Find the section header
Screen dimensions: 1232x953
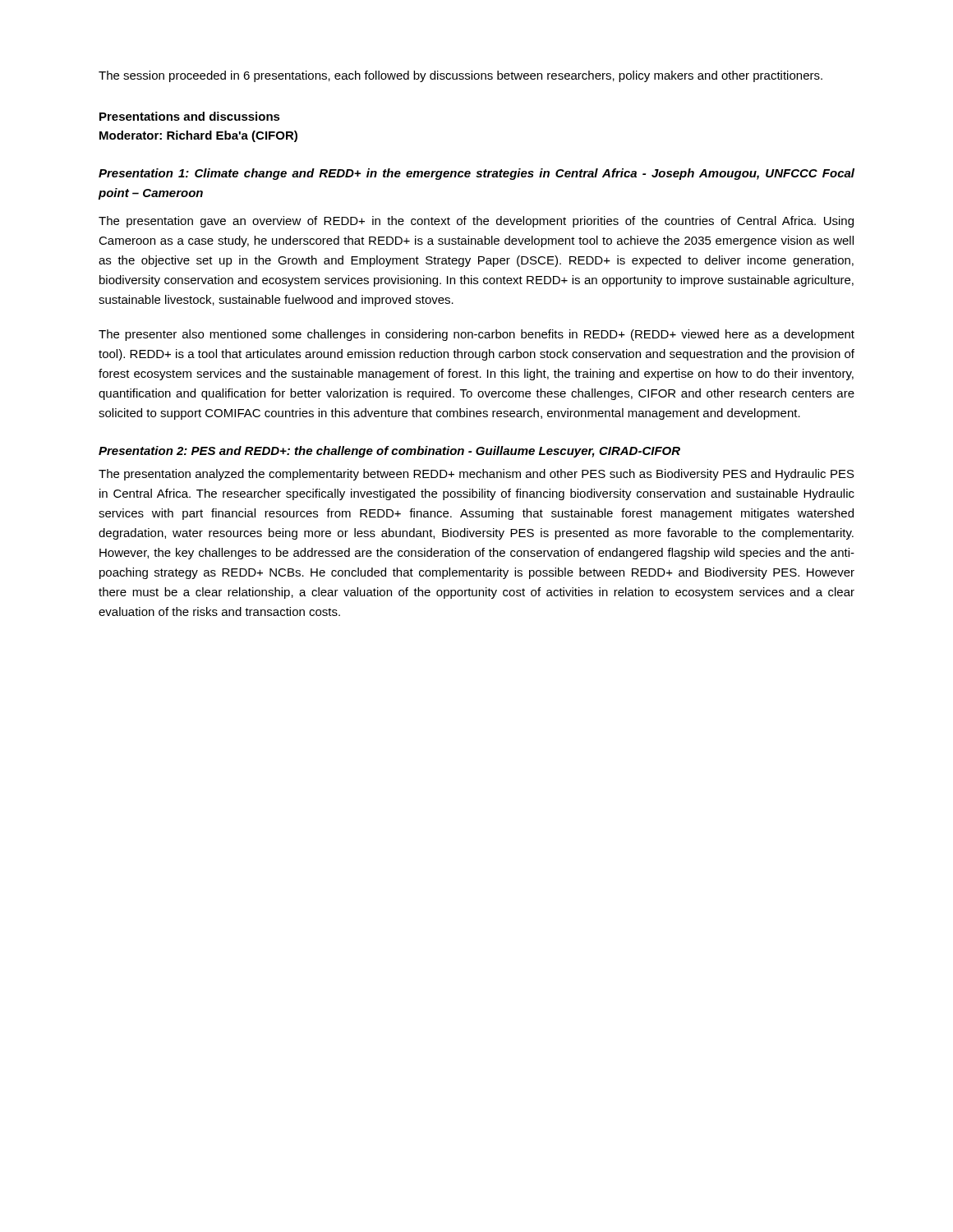198,126
